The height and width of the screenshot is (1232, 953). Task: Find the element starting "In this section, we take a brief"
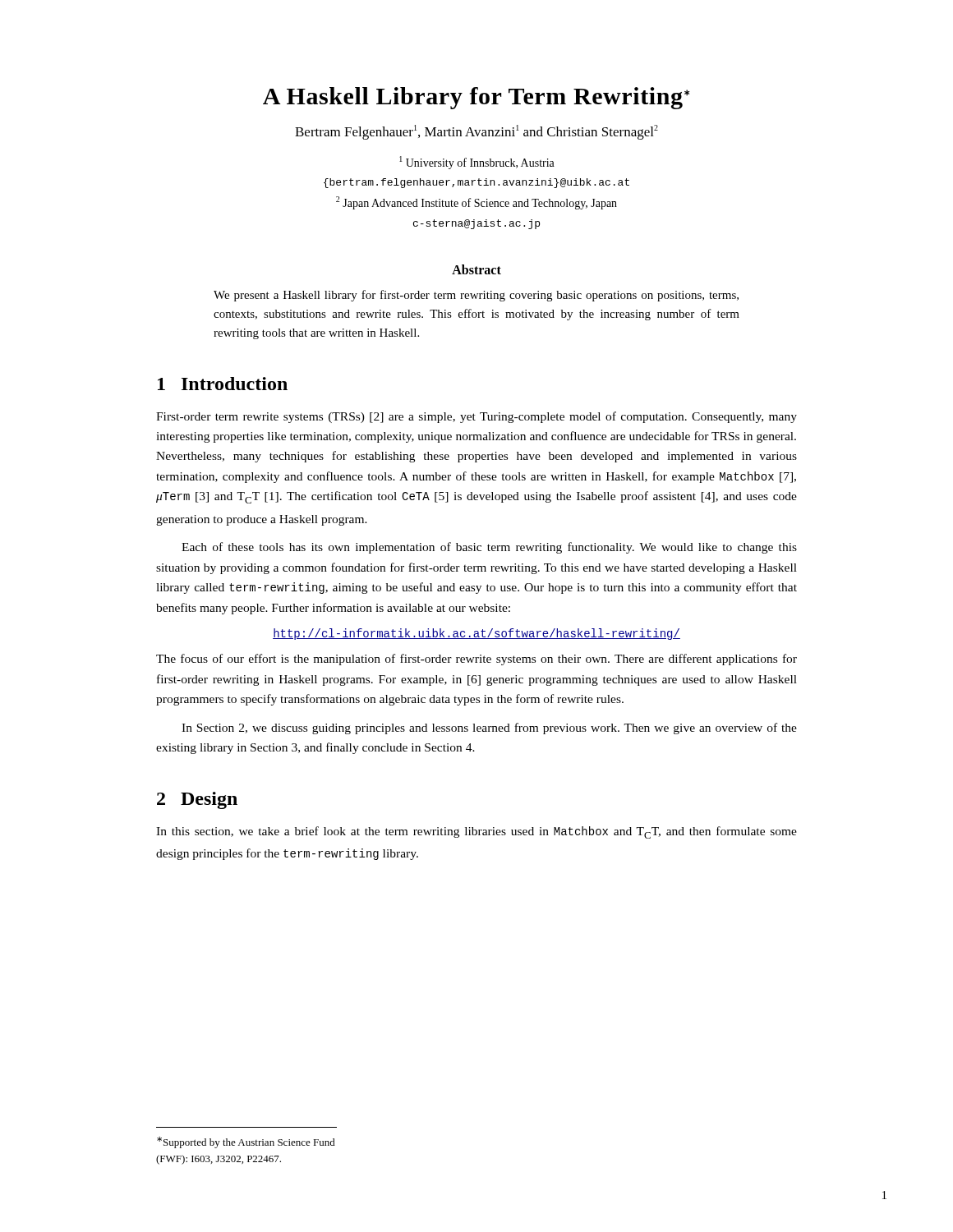pos(476,843)
